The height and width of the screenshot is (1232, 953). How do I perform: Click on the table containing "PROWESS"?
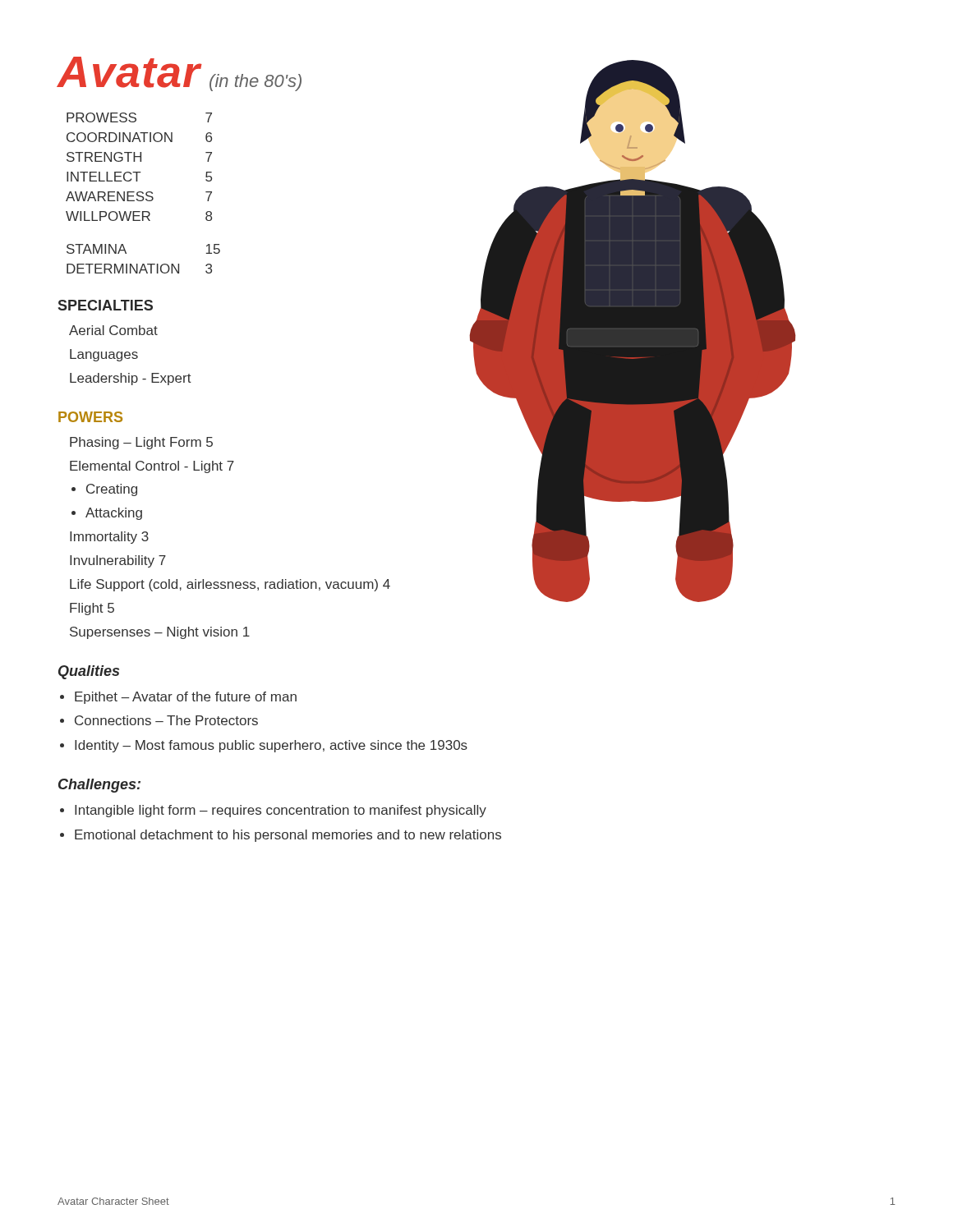(x=324, y=194)
